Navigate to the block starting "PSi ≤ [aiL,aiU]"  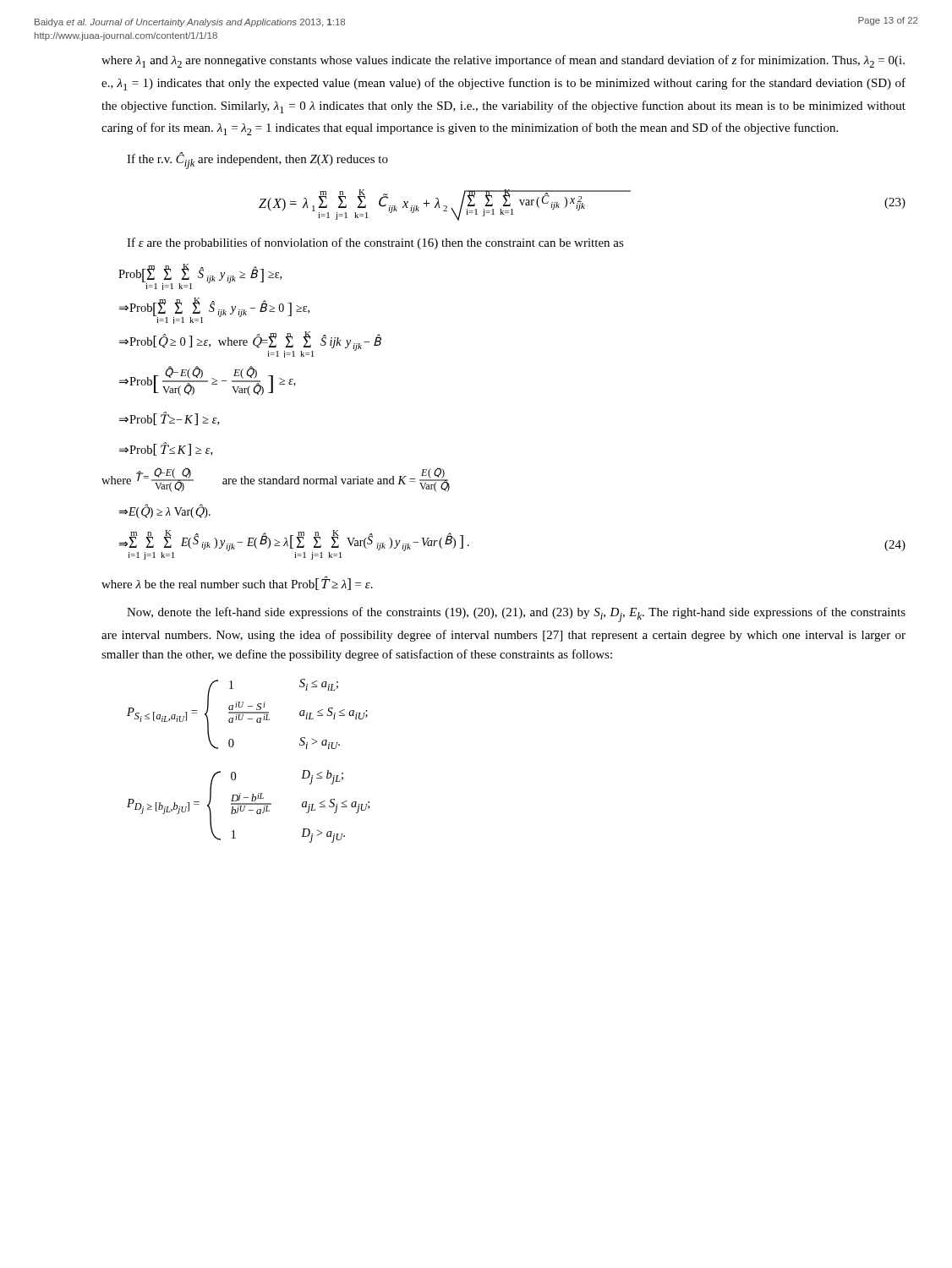coord(247,714)
